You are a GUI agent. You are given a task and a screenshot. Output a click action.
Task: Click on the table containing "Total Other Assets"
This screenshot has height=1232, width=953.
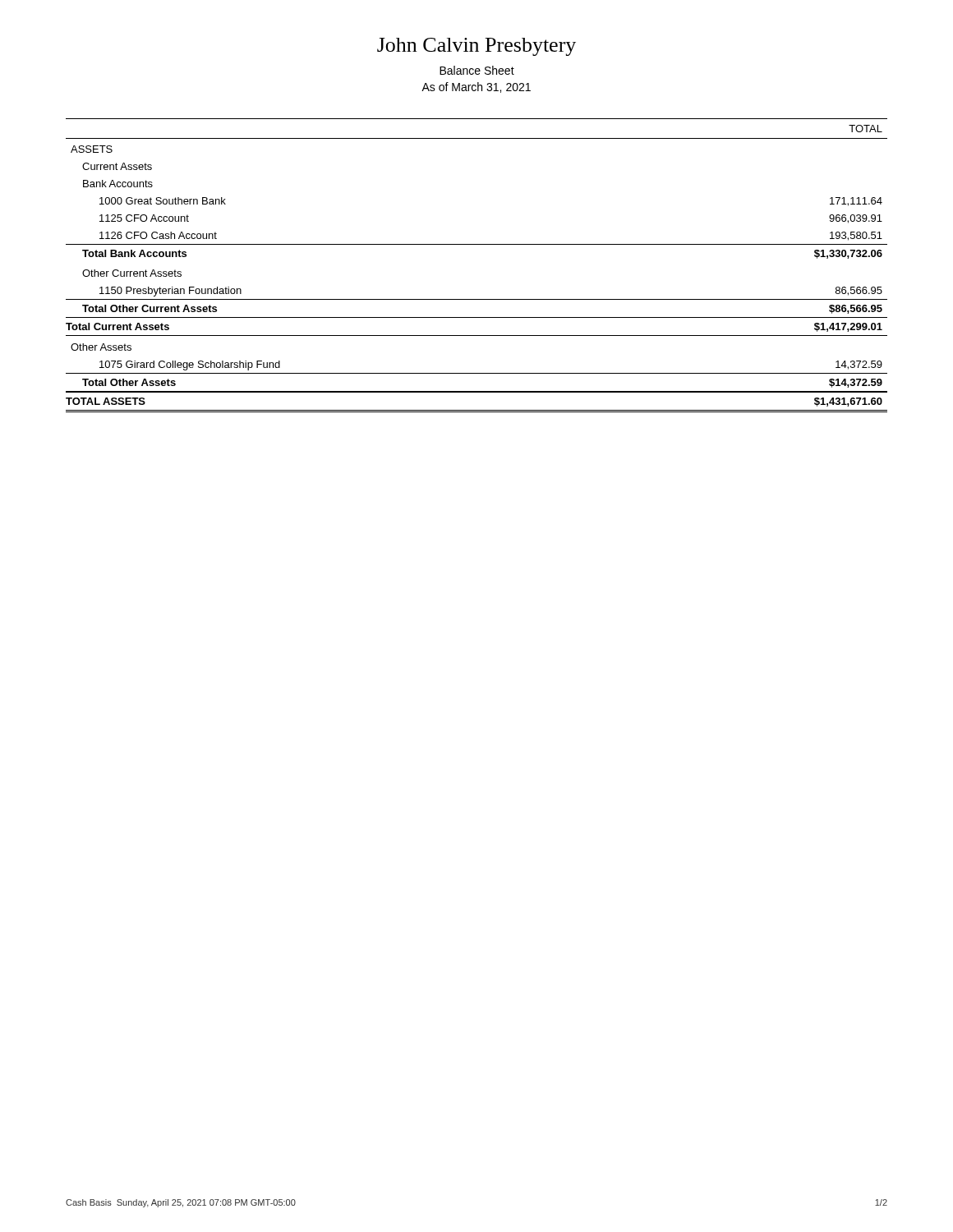[x=476, y=265]
